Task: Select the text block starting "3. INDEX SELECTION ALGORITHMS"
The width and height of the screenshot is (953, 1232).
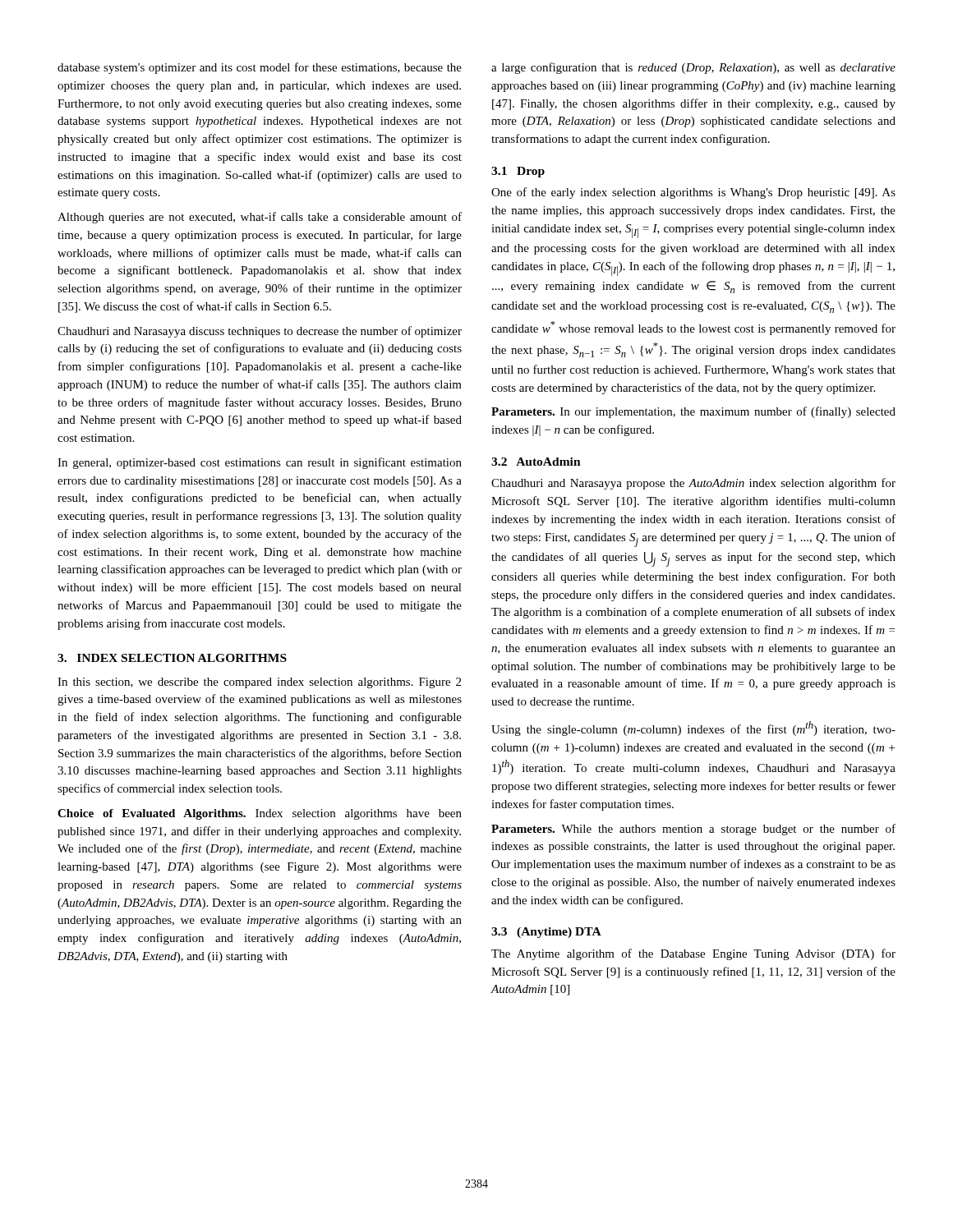Action: click(x=172, y=658)
